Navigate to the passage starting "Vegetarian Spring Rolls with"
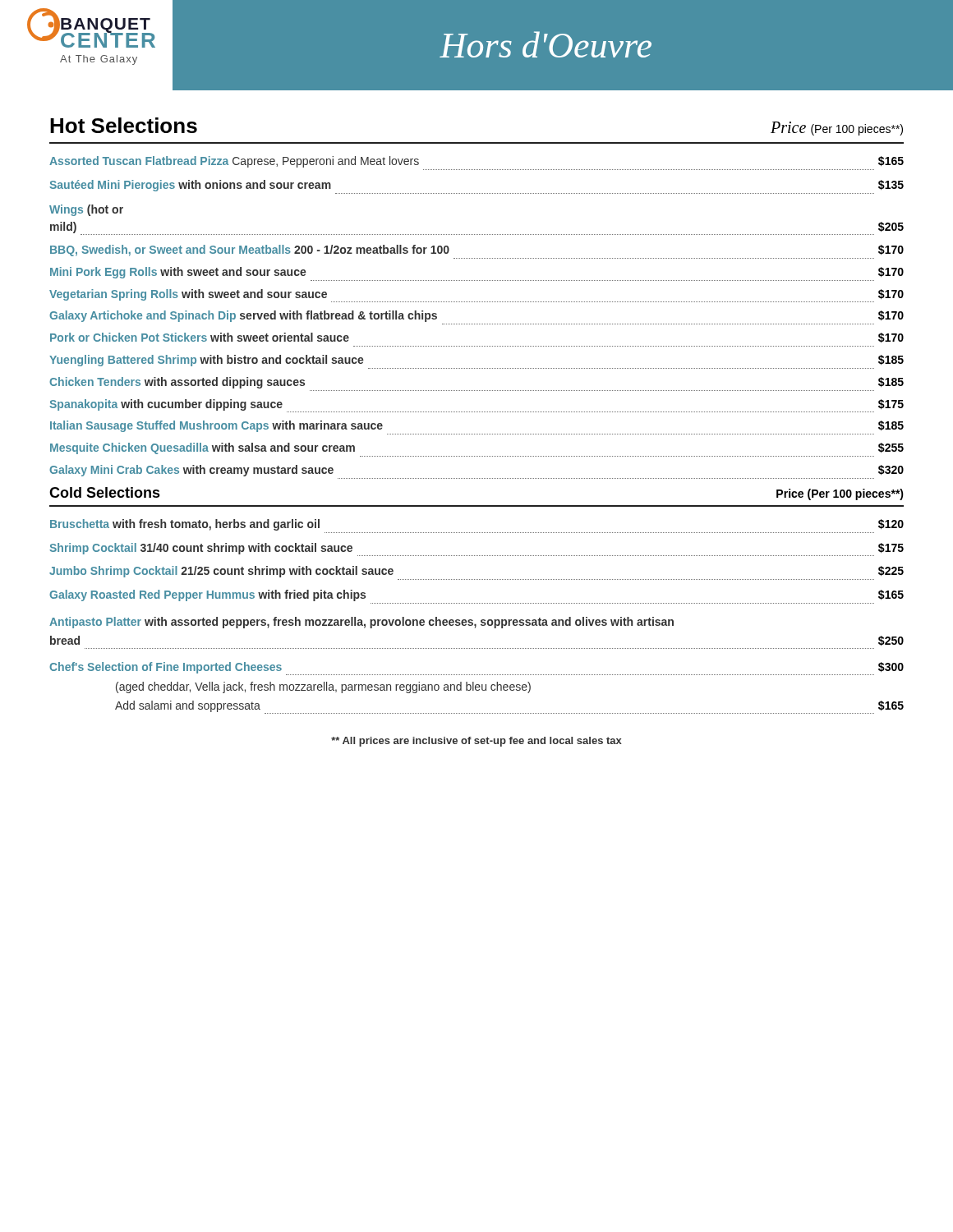The image size is (953, 1232). (x=476, y=294)
